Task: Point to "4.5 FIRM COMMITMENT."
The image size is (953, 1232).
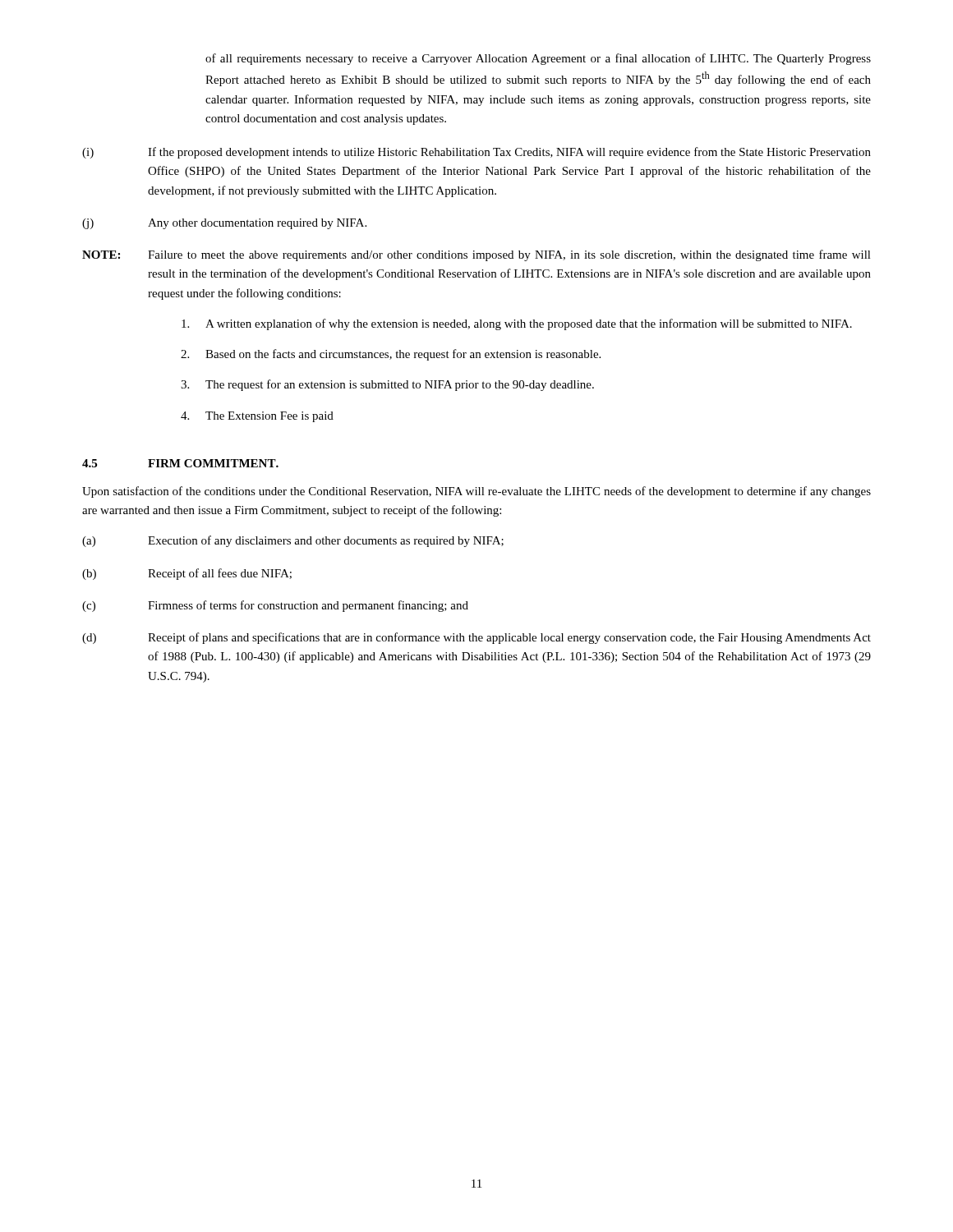Action: click(180, 463)
